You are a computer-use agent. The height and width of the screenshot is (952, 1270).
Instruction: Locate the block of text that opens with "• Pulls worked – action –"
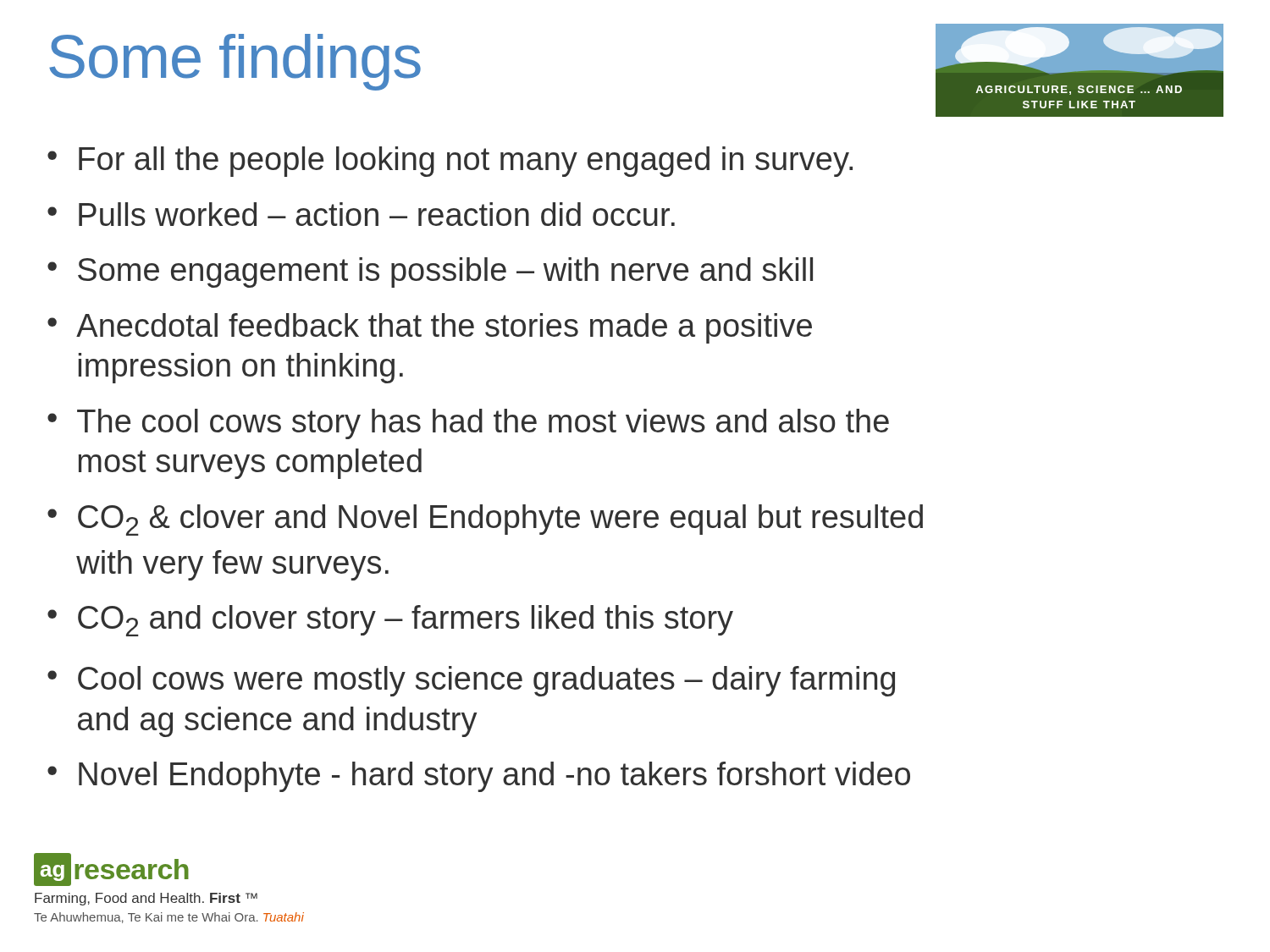pos(362,215)
